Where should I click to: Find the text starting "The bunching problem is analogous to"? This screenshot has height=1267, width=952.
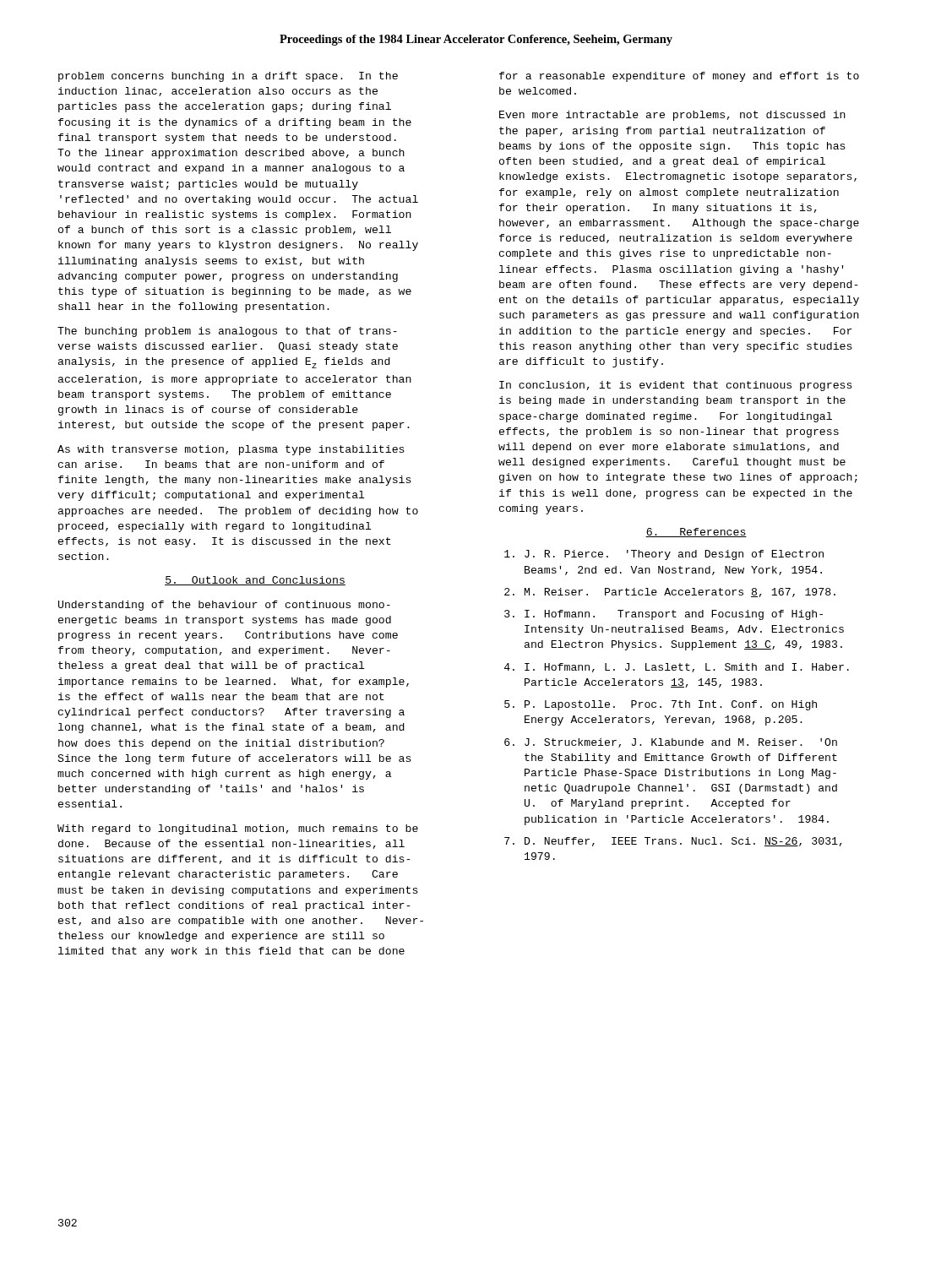[x=235, y=378]
